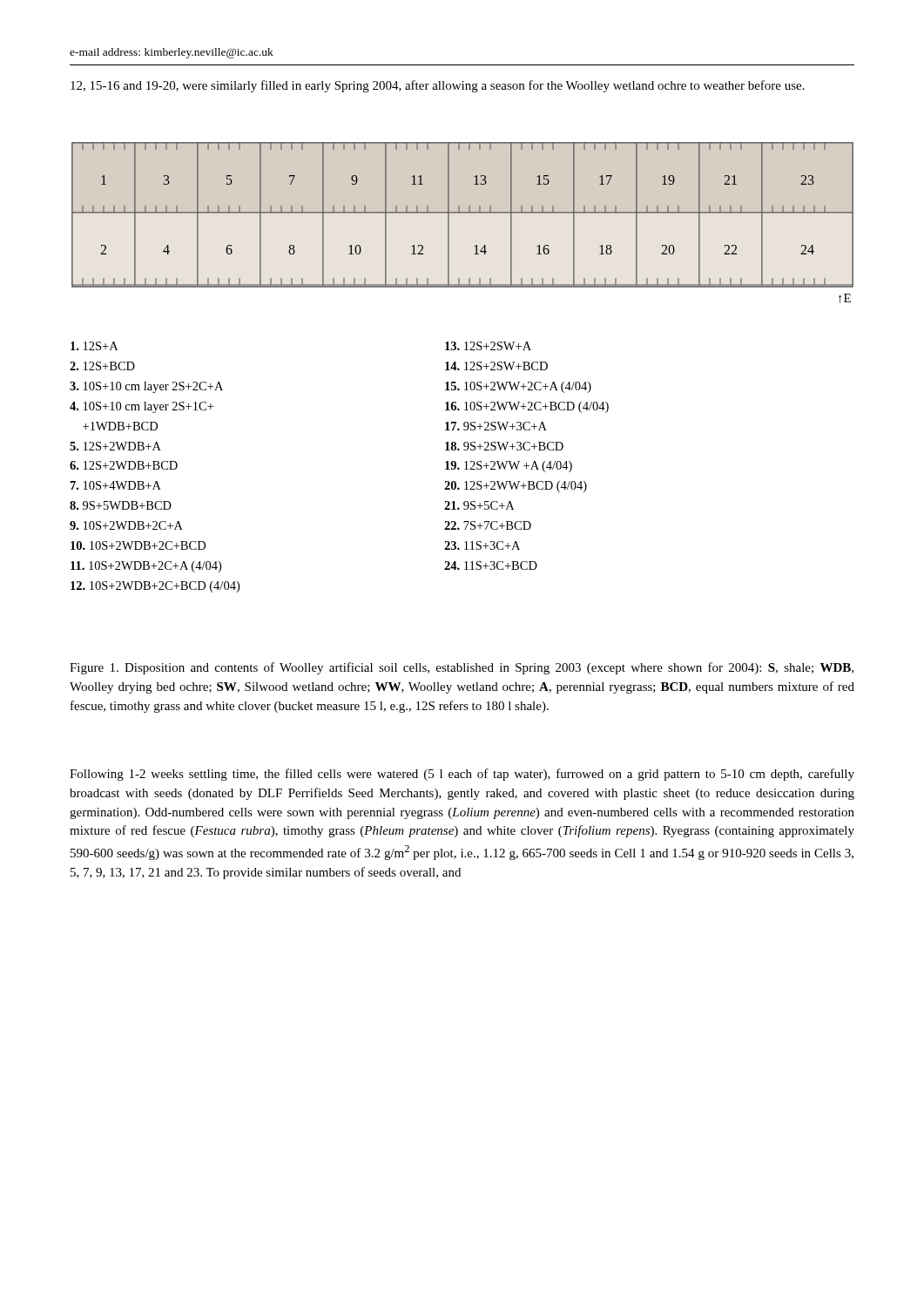Locate the list item that reads "11. 10S+2WDB+2C+A (4/04)"
The image size is (924, 1307).
click(x=146, y=565)
